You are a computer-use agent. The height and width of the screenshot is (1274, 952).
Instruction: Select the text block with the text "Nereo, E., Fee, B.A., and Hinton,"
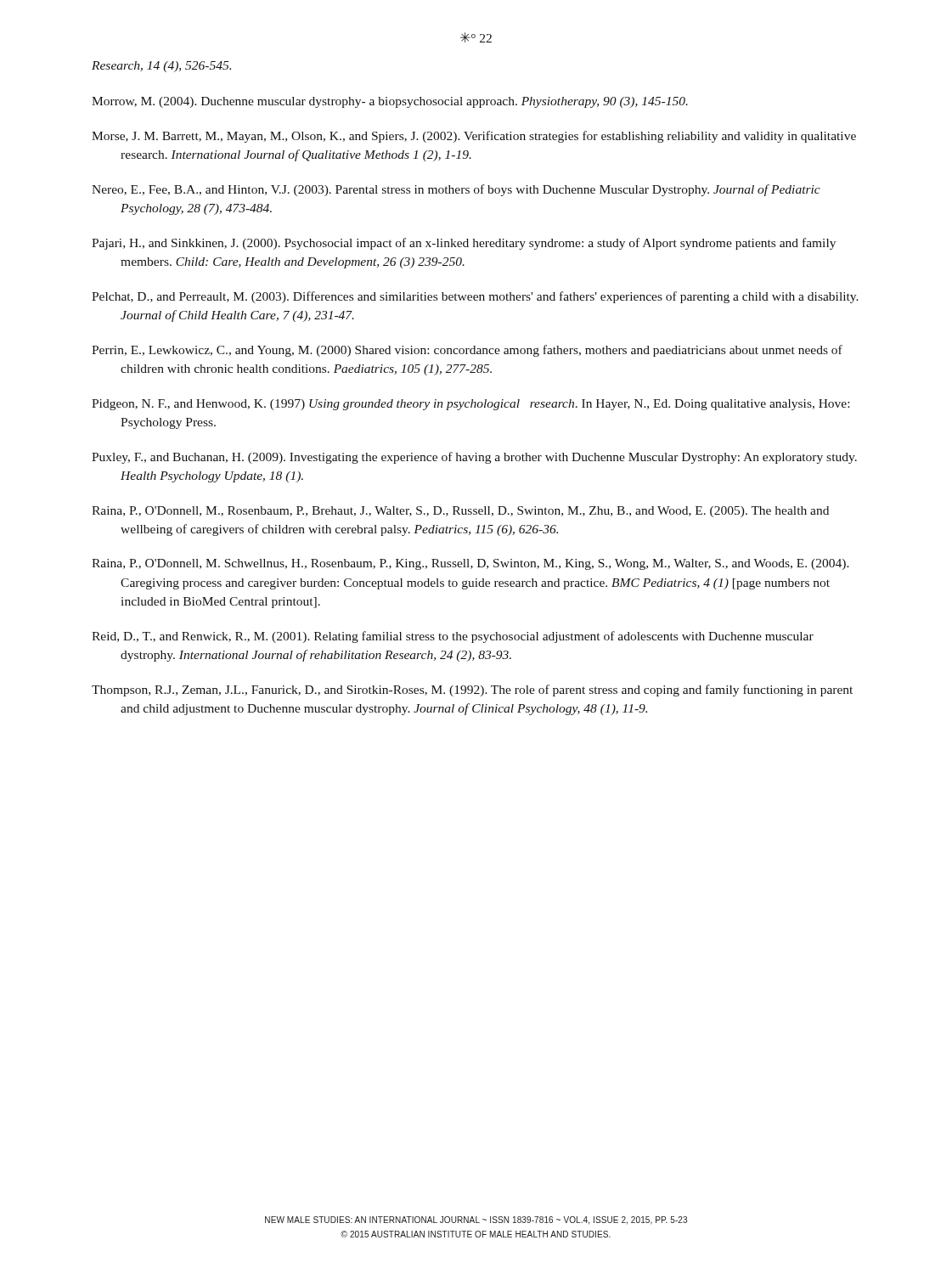(x=456, y=198)
